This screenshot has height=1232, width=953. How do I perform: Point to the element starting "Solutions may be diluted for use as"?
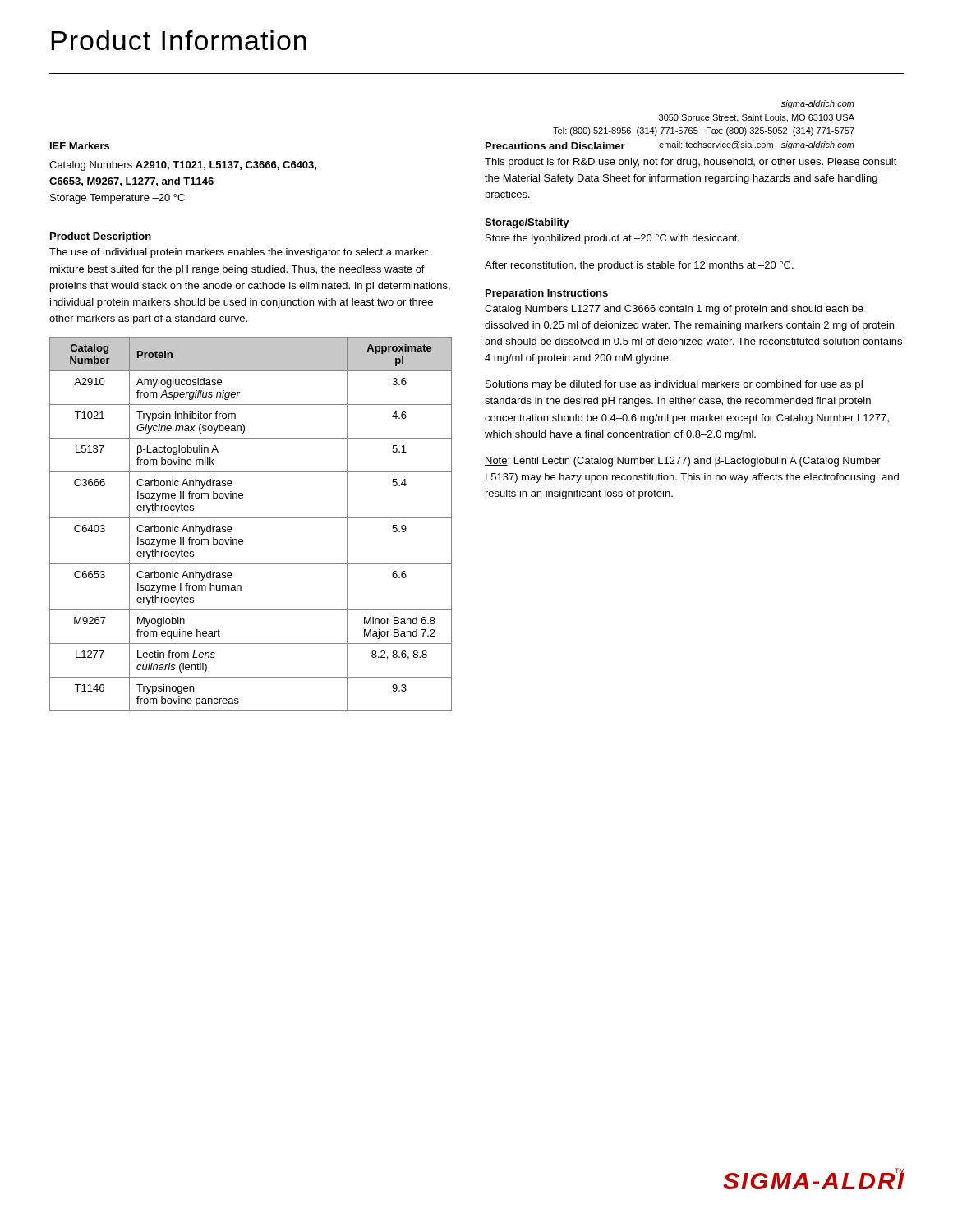687,409
